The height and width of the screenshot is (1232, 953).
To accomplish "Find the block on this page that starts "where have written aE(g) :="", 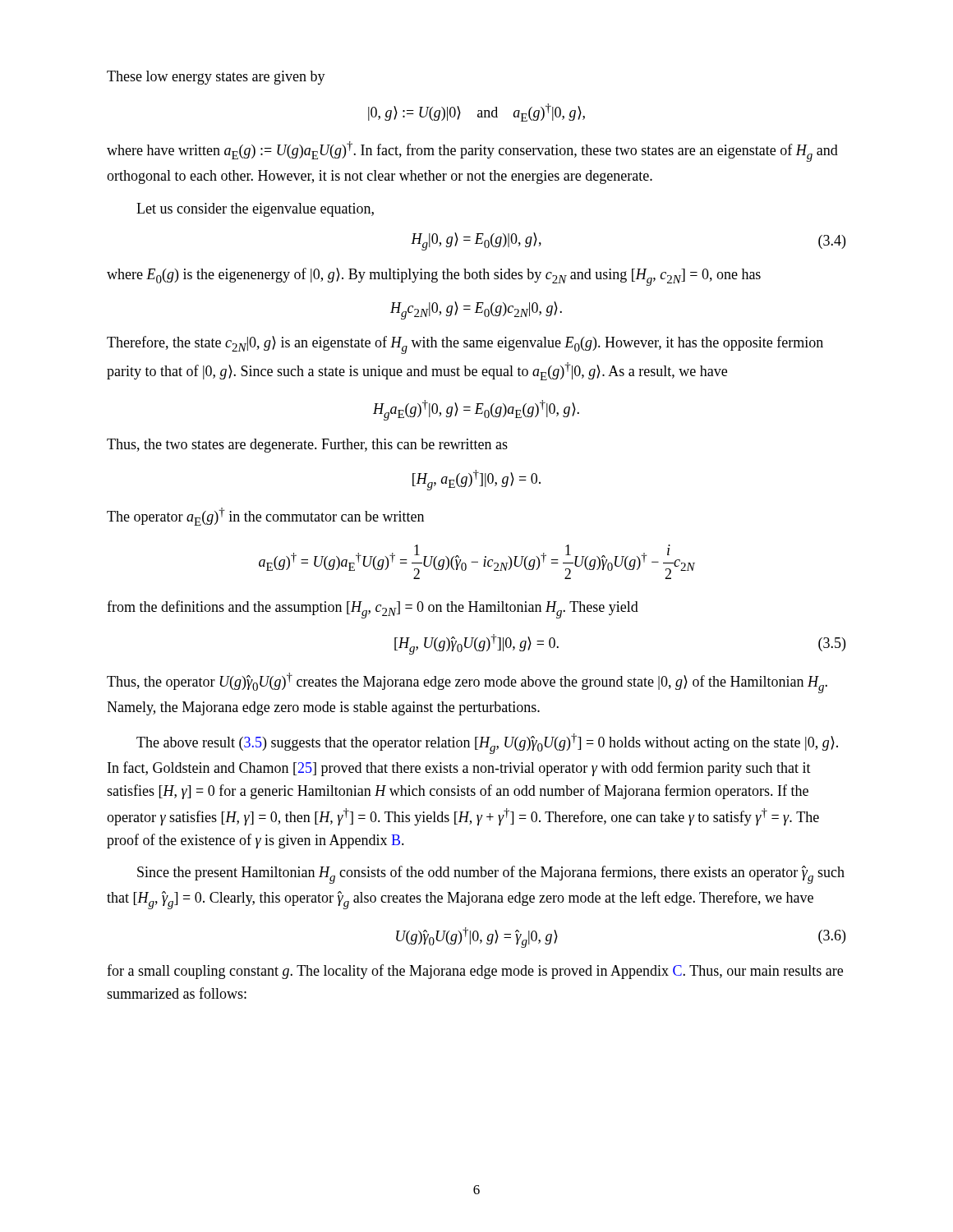I will click(472, 161).
